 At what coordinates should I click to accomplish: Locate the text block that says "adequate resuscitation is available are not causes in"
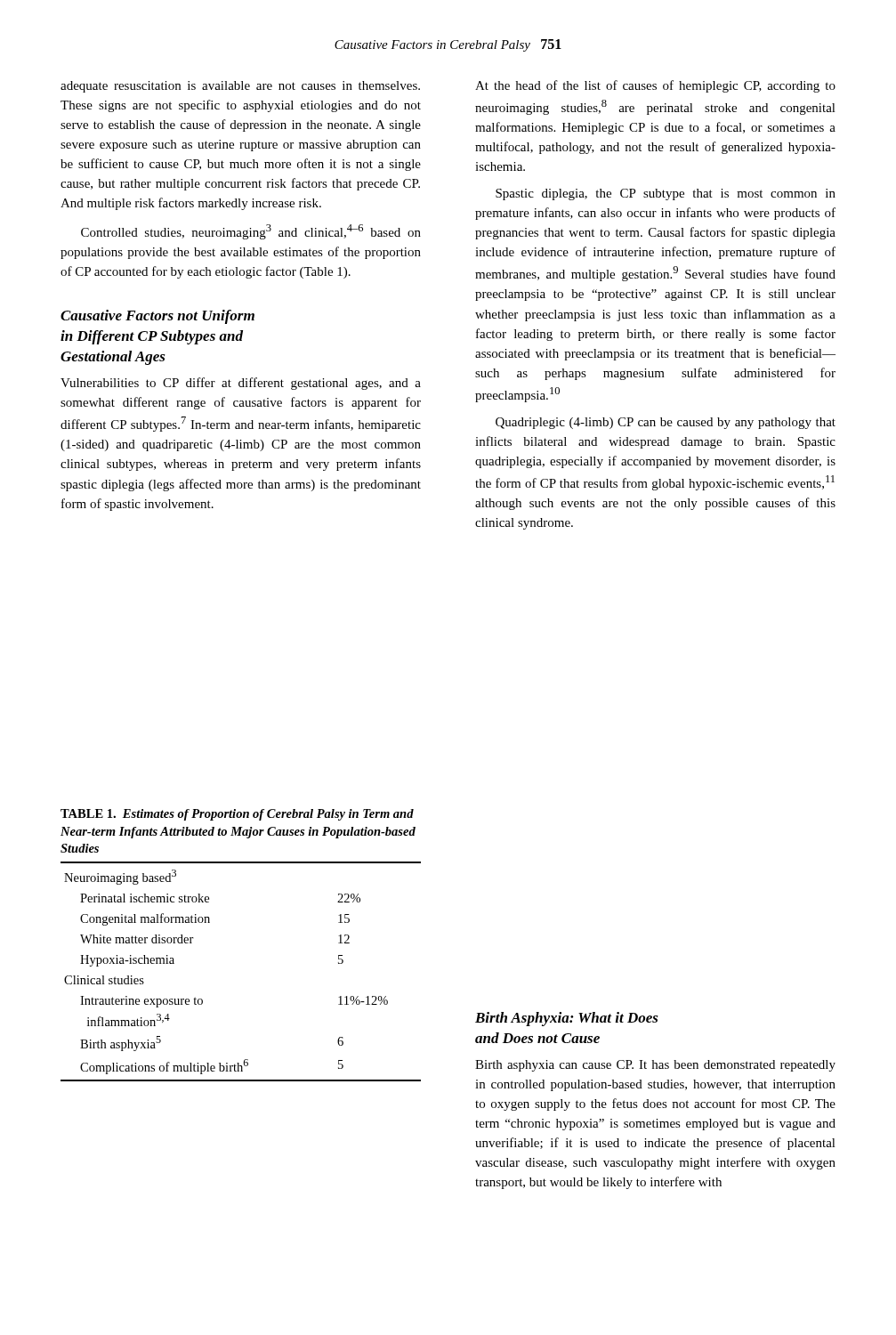pyautogui.click(x=241, y=179)
